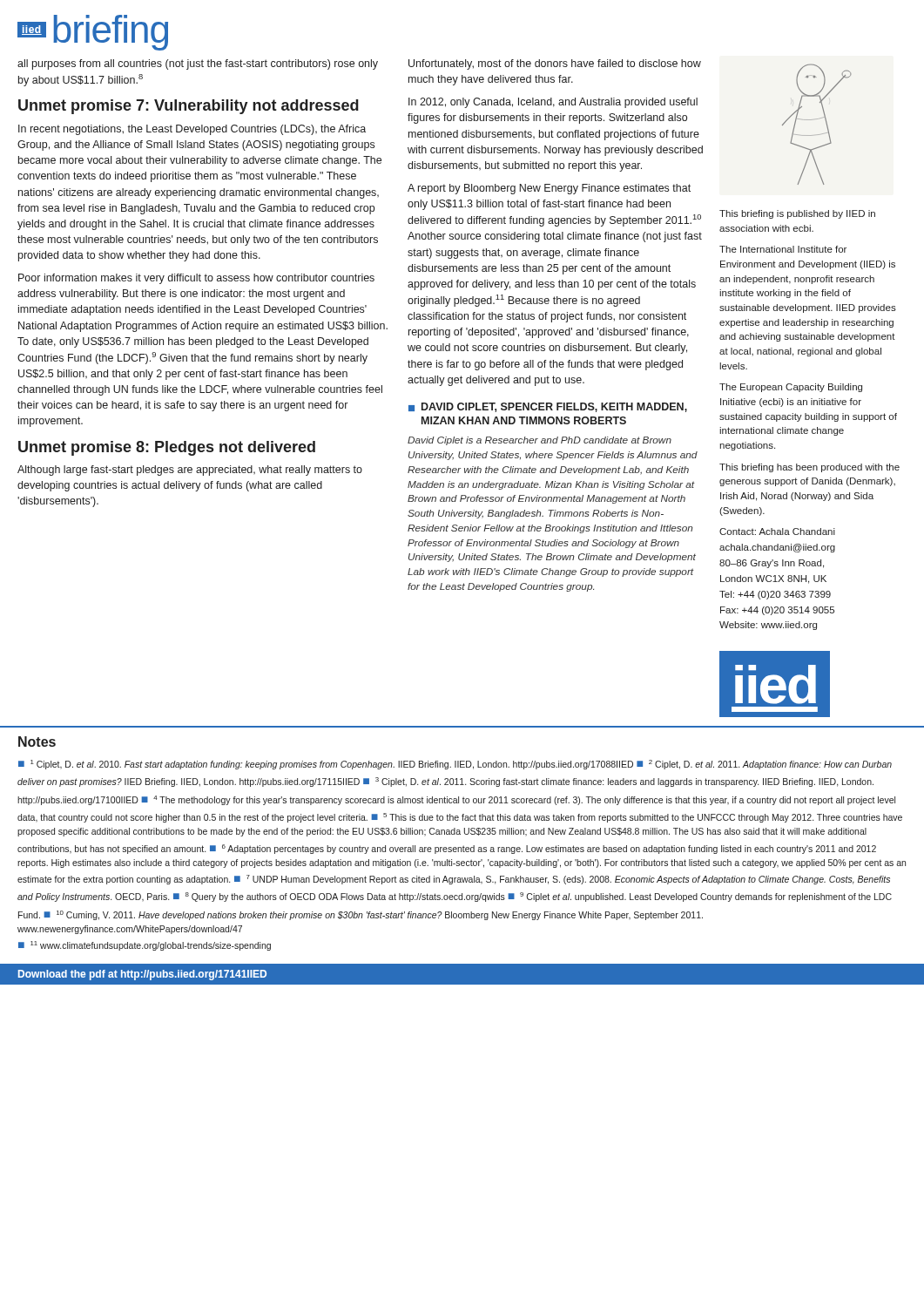Locate the passage starting "David Ciplet is a"
924x1307 pixels.
[x=552, y=513]
